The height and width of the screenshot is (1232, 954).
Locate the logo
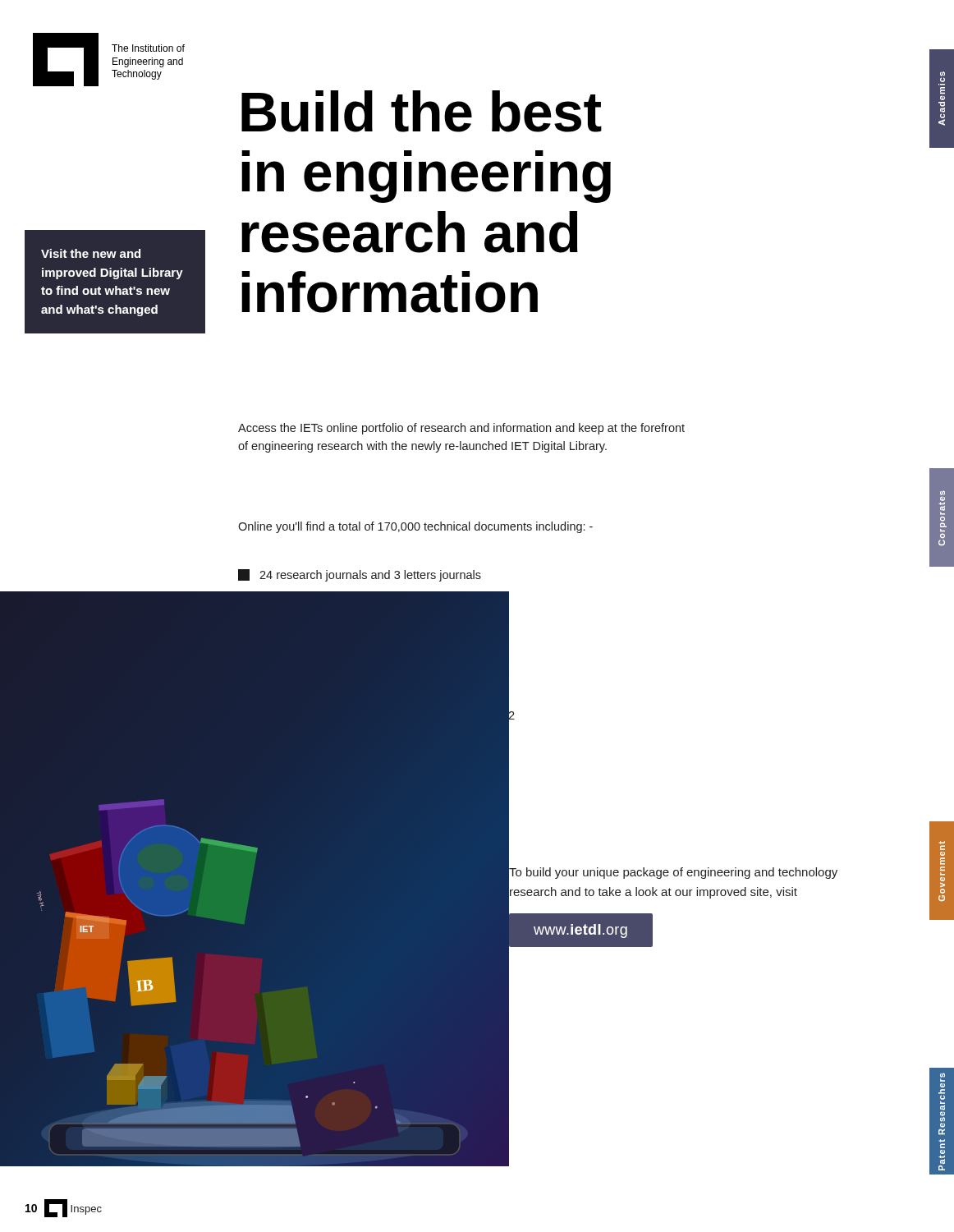point(123,63)
